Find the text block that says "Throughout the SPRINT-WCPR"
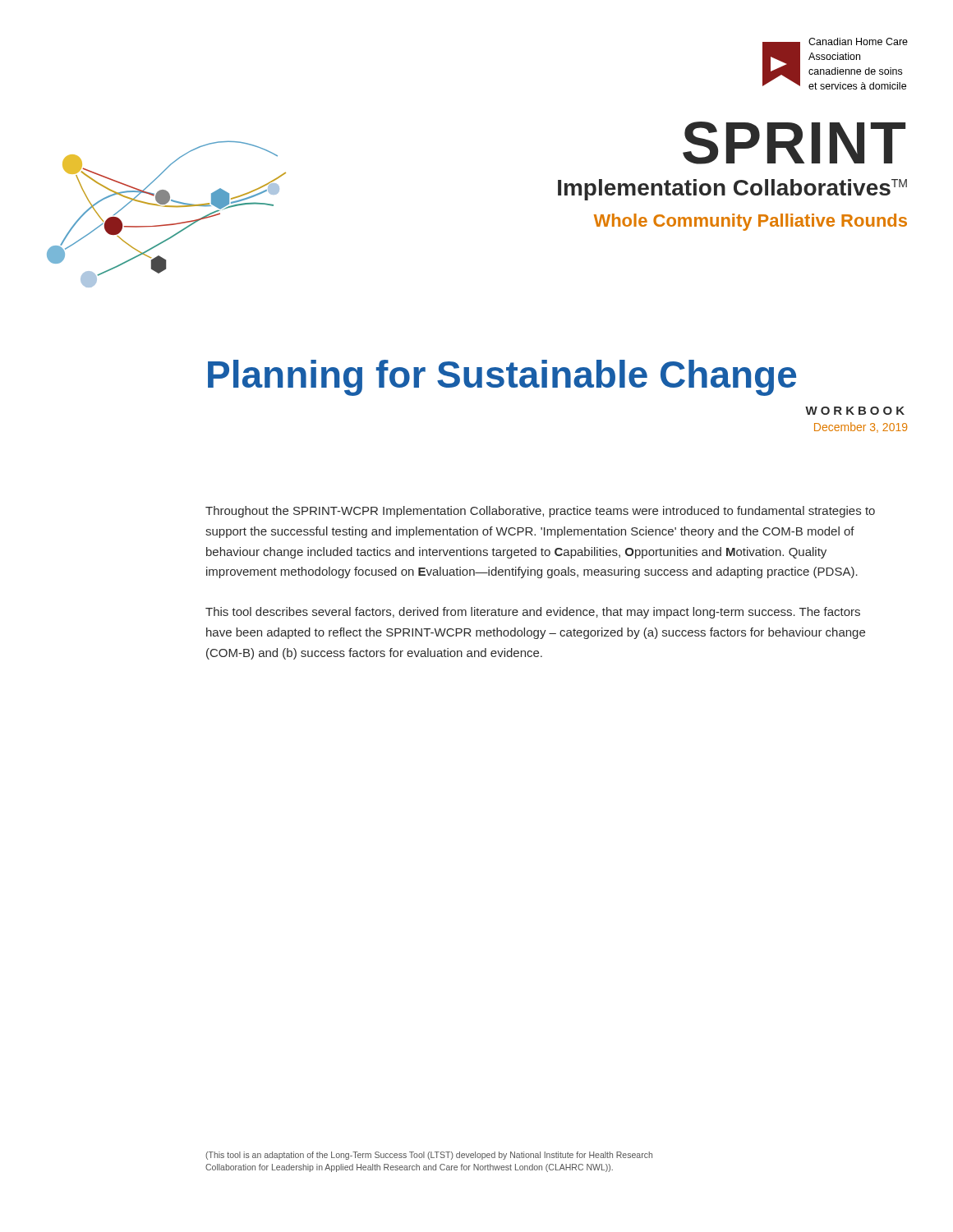Image resolution: width=953 pixels, height=1232 pixels. pyautogui.click(x=540, y=541)
